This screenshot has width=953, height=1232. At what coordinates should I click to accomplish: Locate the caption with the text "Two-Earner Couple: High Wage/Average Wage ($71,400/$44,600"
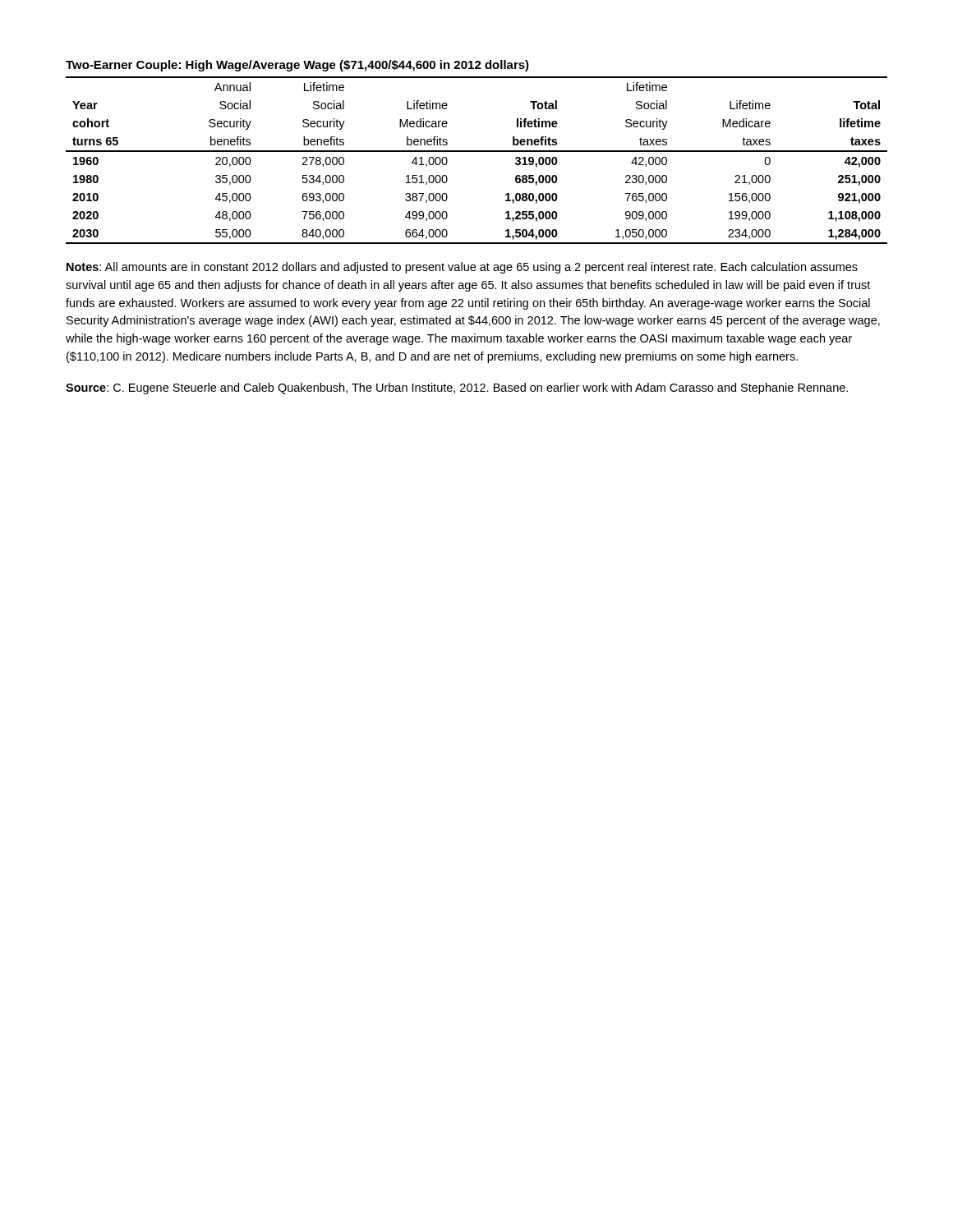coord(297,64)
